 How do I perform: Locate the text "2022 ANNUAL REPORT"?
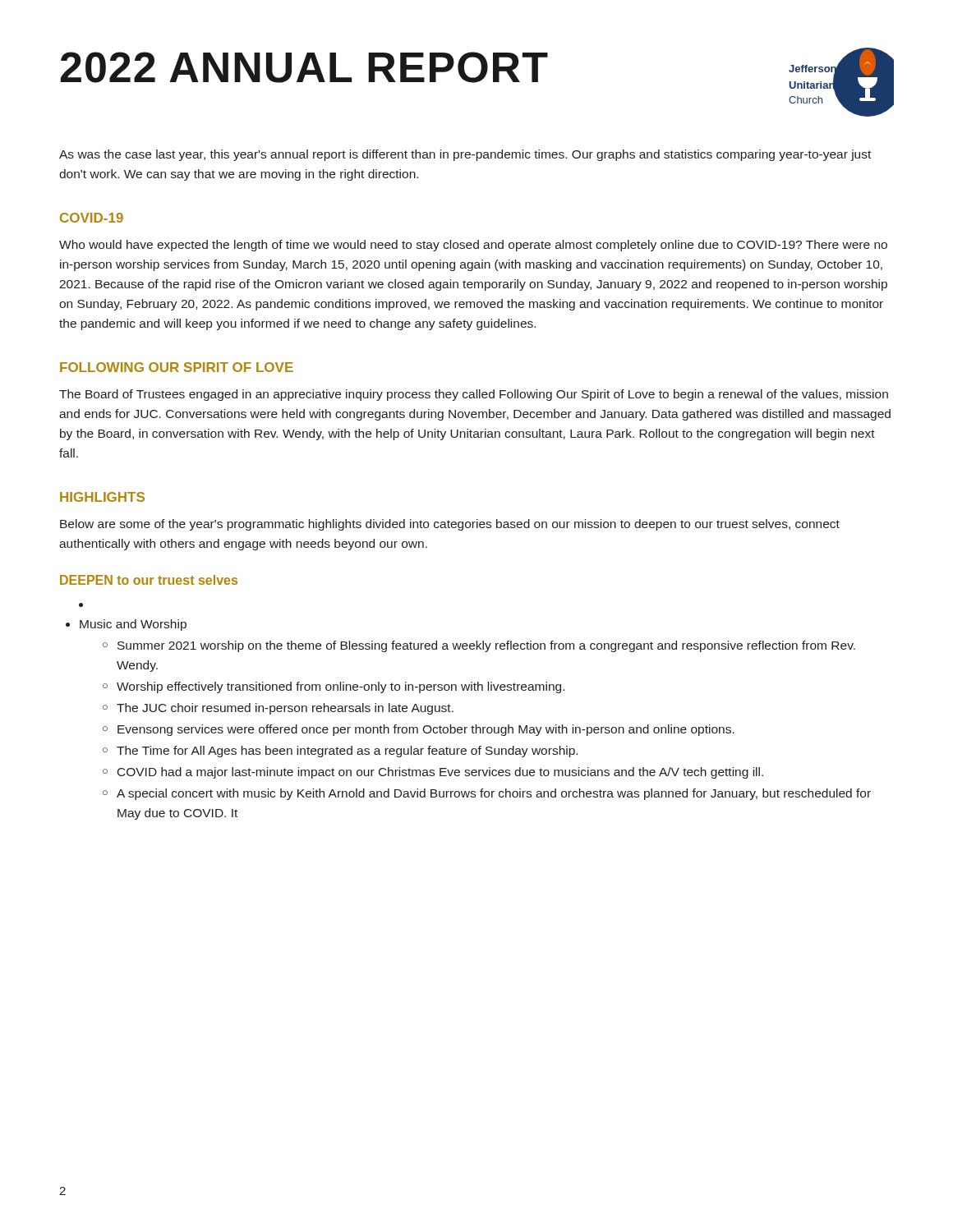pos(304,68)
